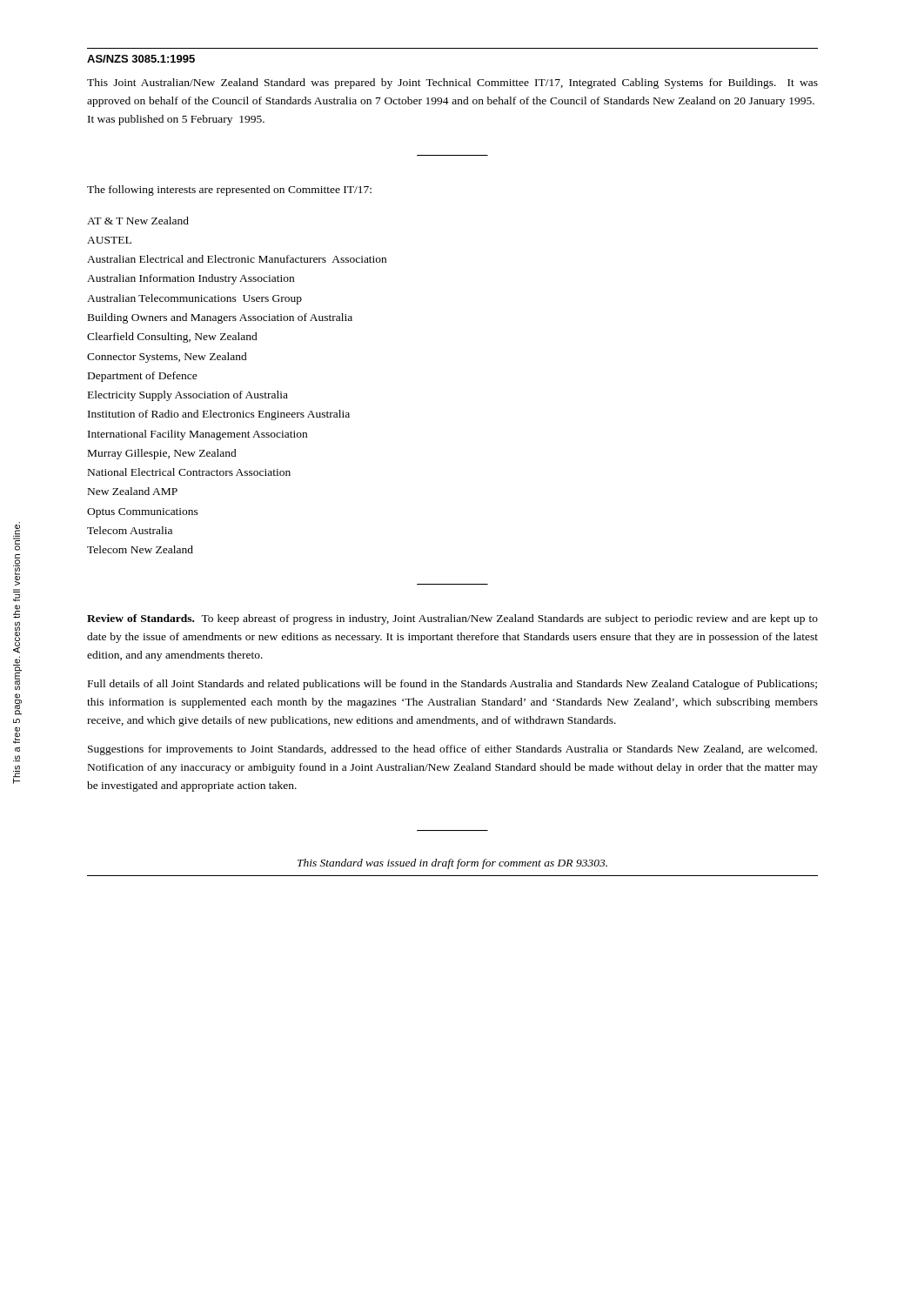Click where it says "Murray Gillespie, New Zealand"
The image size is (924, 1305).
tap(162, 453)
